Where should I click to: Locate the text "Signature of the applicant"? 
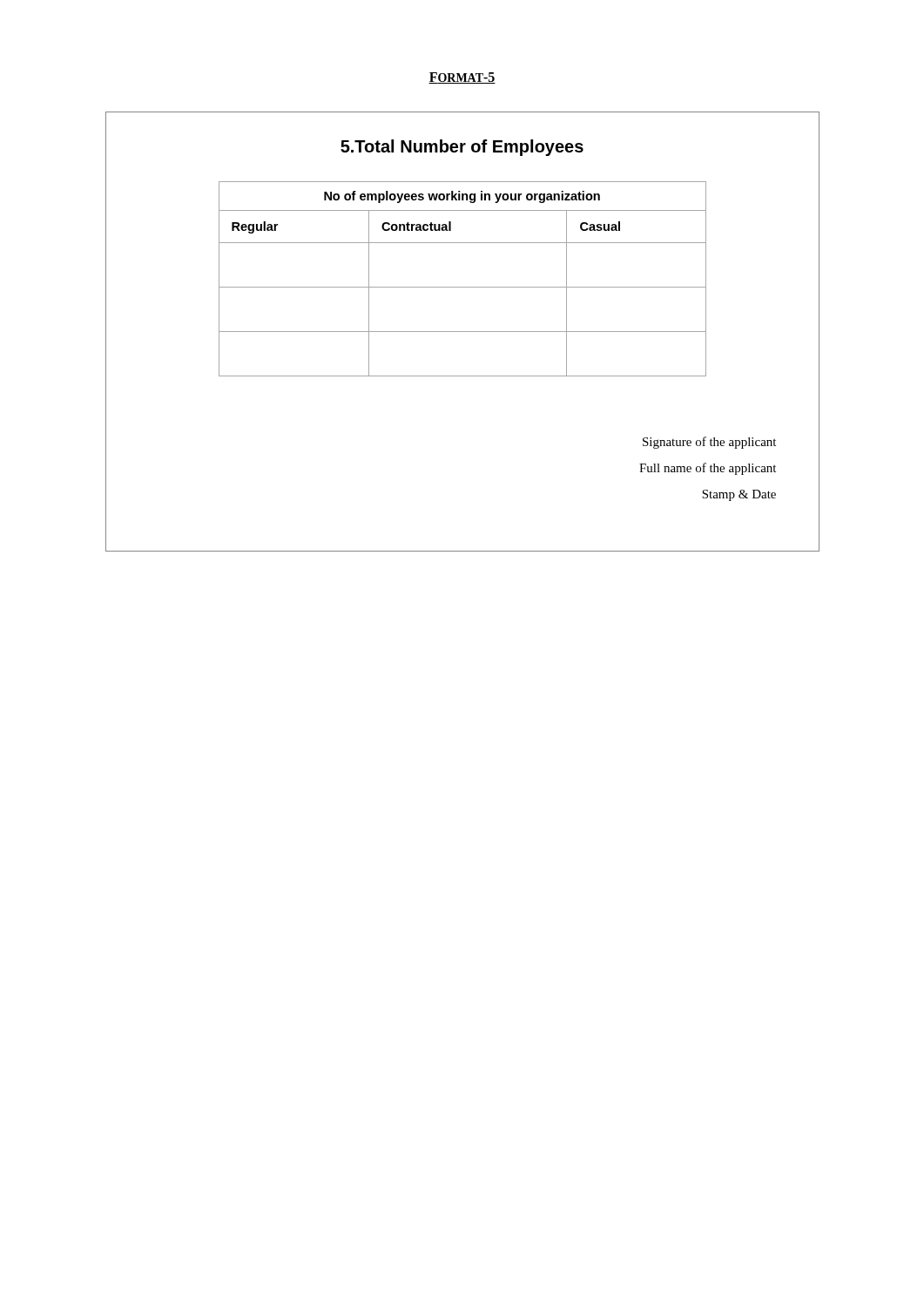[x=709, y=442]
